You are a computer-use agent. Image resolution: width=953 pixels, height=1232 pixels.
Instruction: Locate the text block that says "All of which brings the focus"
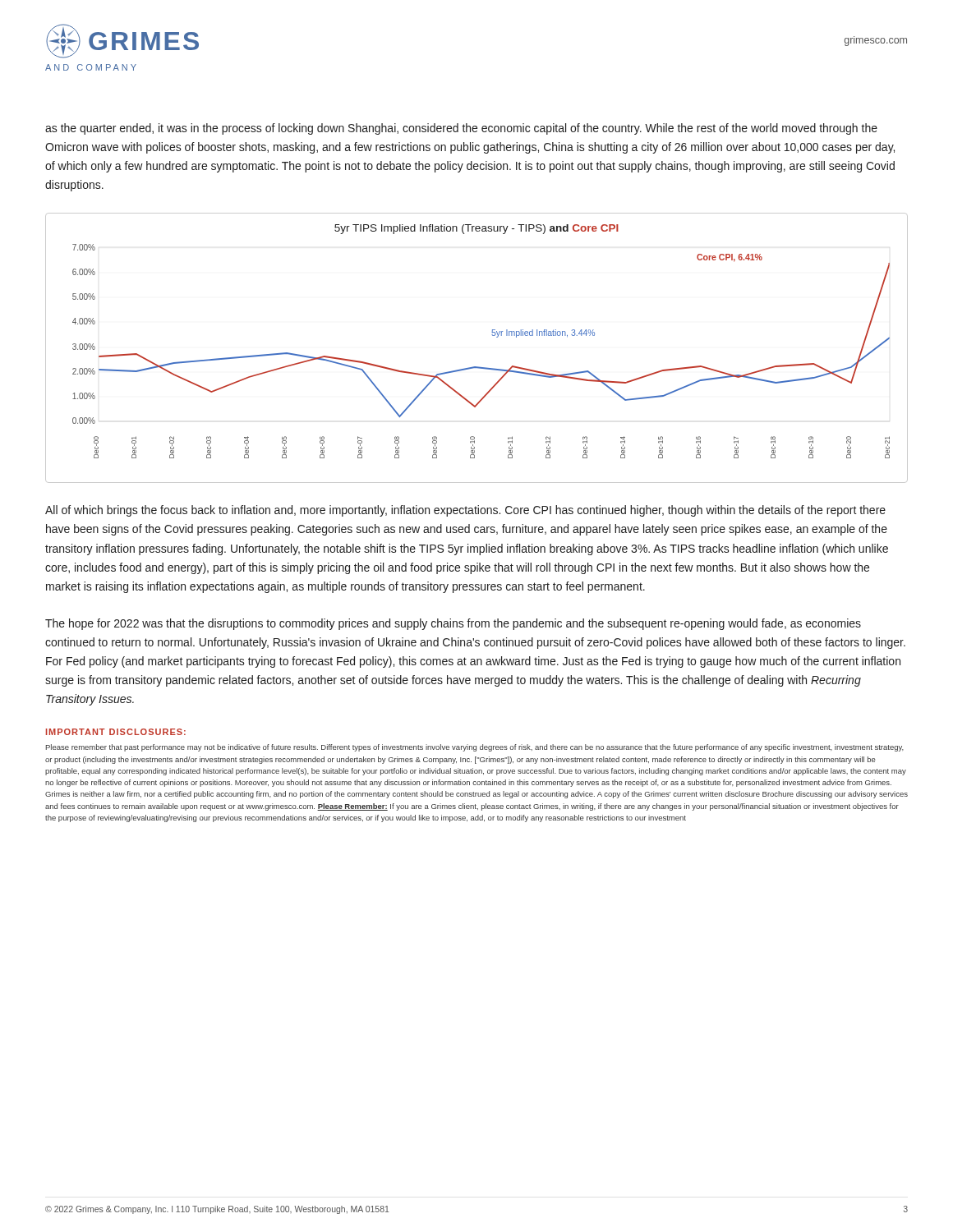point(467,548)
